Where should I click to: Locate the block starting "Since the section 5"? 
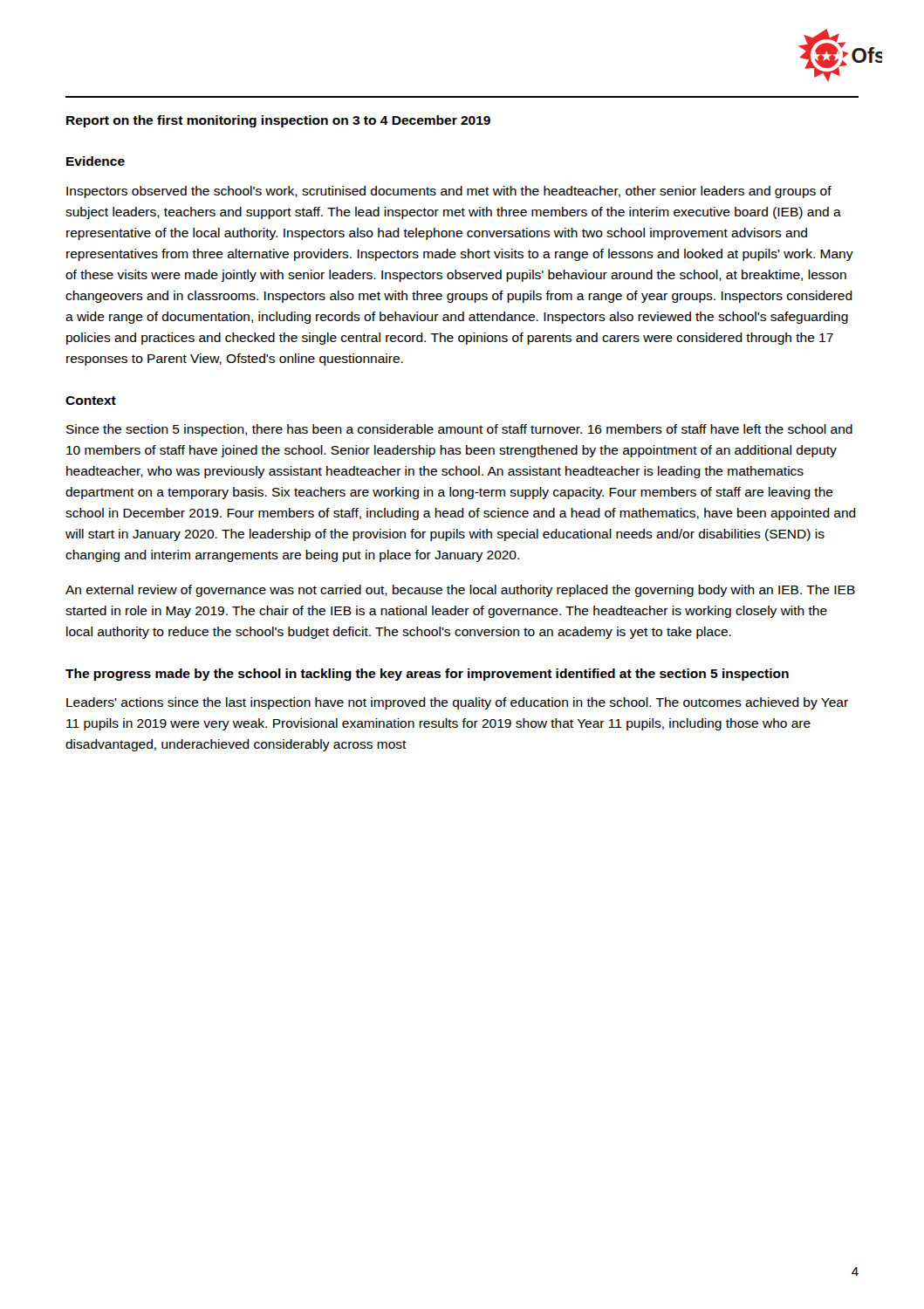coord(461,492)
